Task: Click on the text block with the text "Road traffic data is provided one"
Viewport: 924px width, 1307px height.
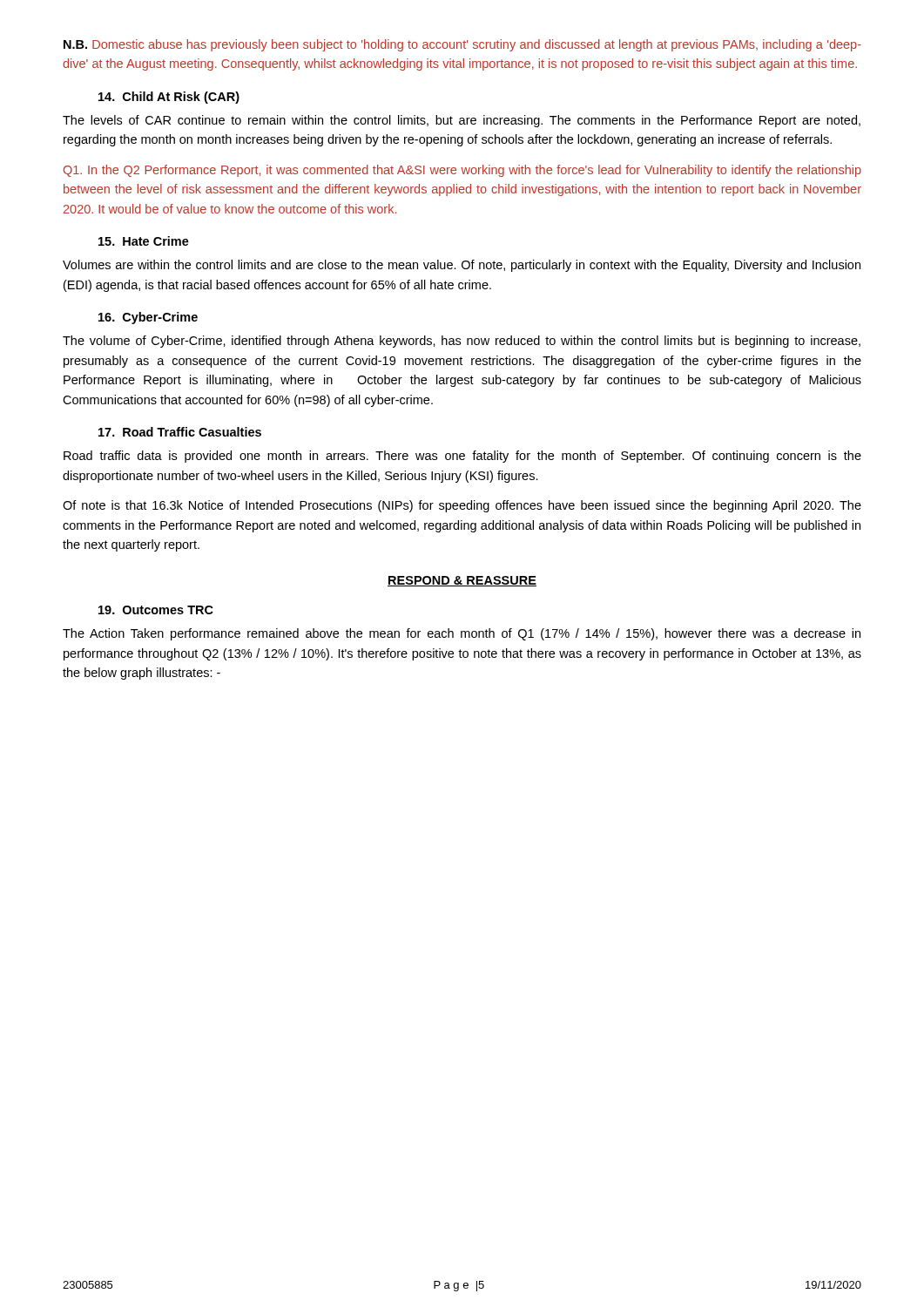Action: tap(462, 466)
